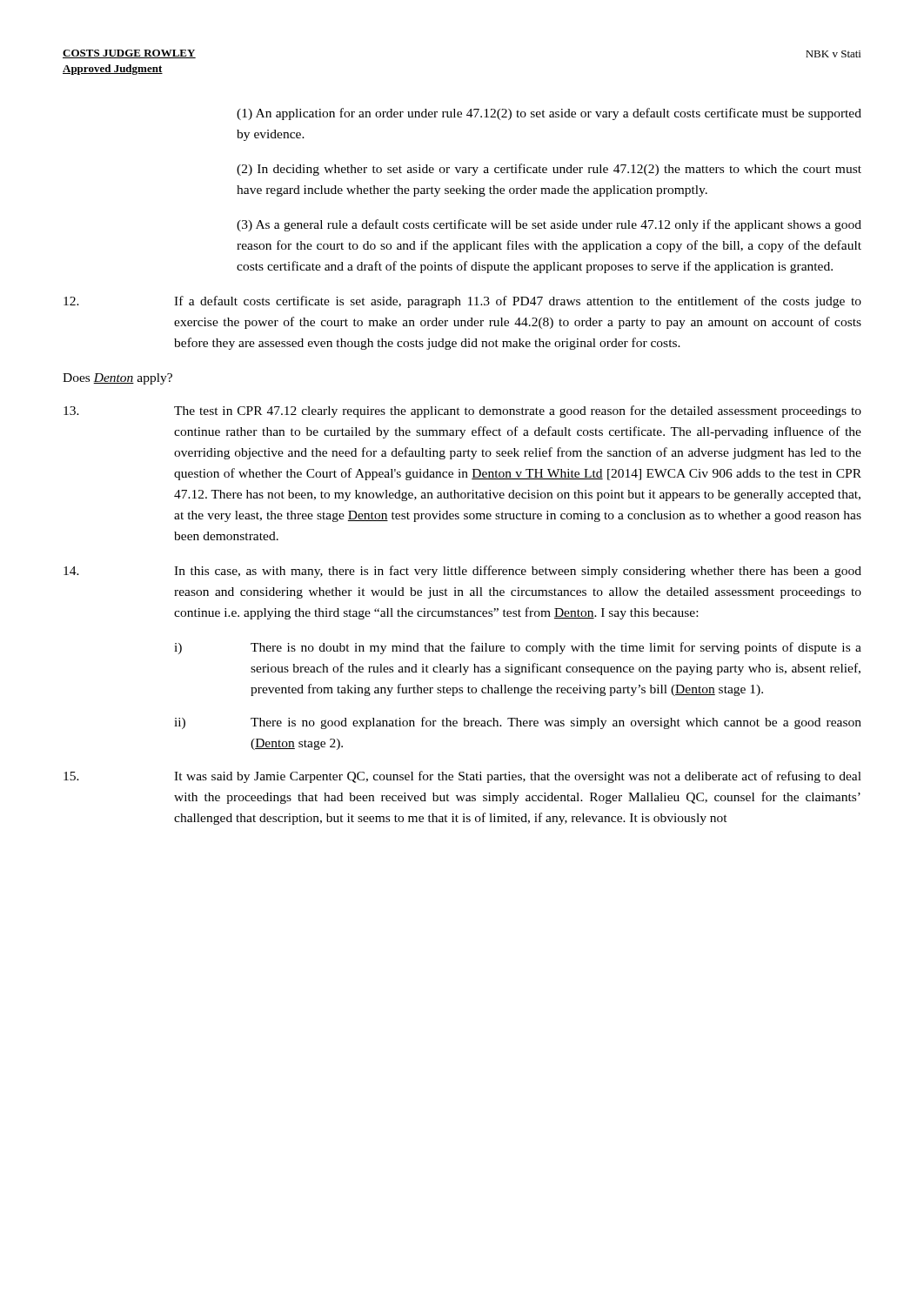This screenshot has height=1305, width=924.
Task: Click on the text block starting "The test in"
Action: pos(462,474)
